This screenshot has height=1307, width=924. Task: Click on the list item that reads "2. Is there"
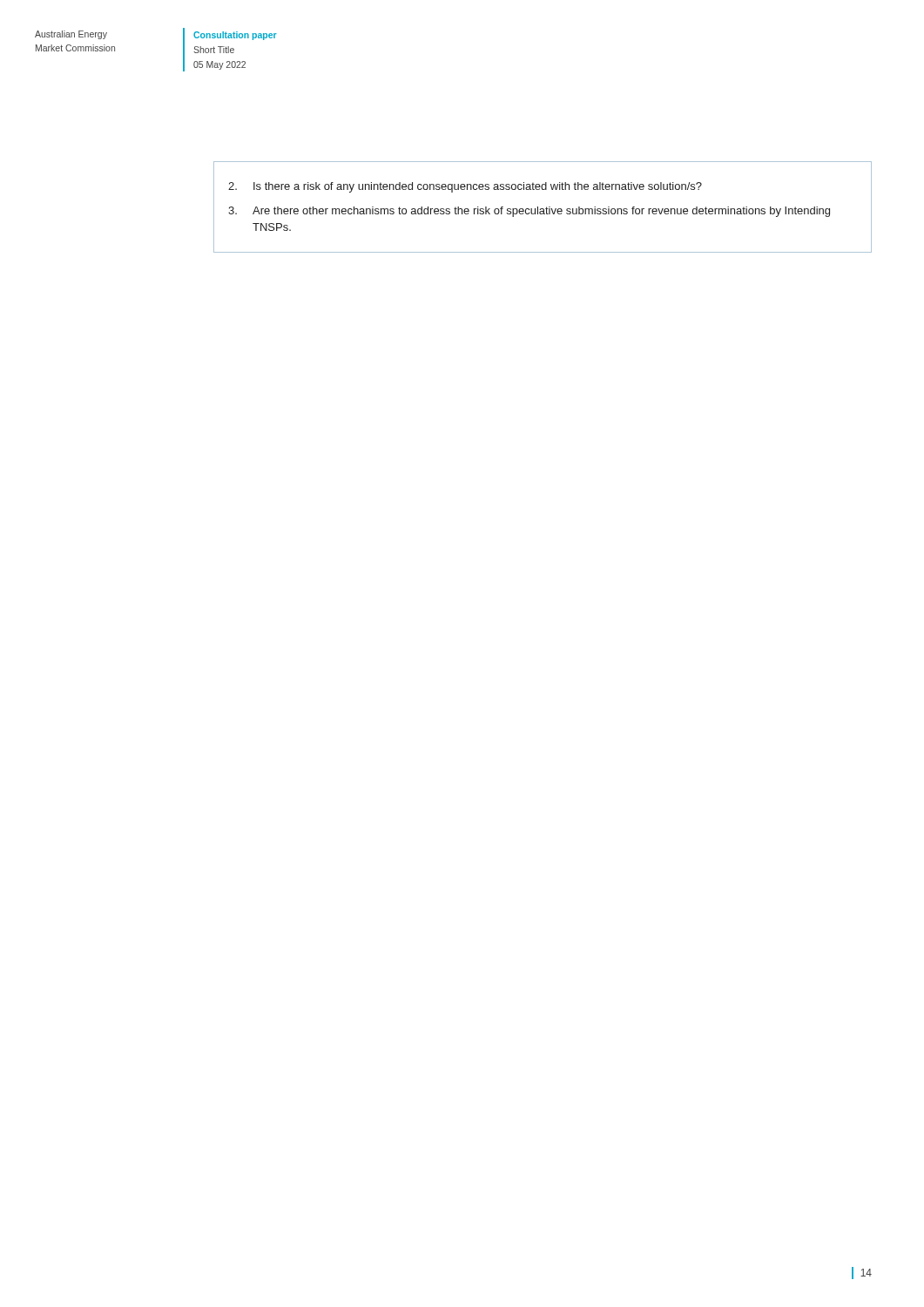pos(539,186)
